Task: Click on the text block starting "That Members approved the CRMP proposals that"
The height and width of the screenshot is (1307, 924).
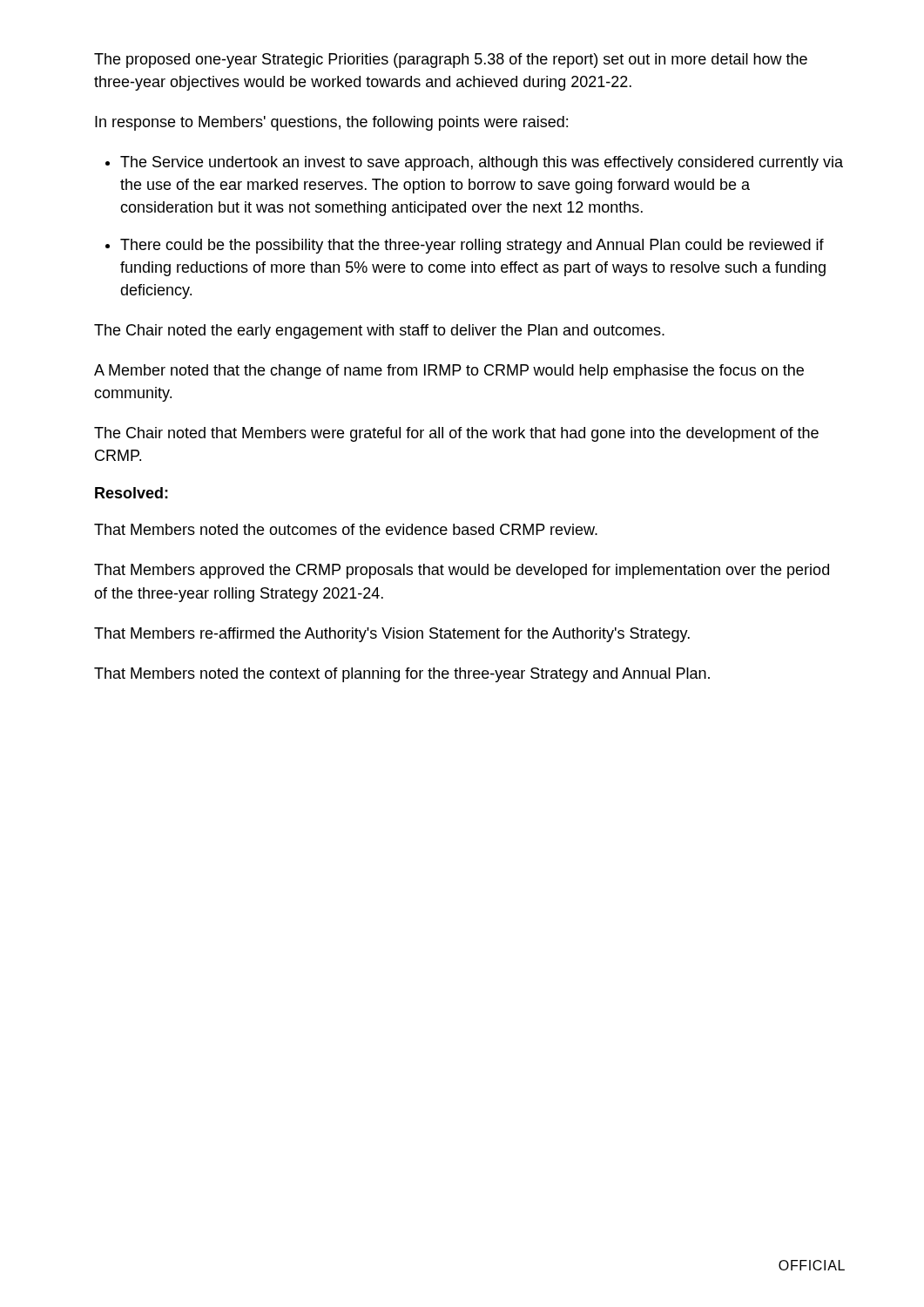Action: coord(462,582)
